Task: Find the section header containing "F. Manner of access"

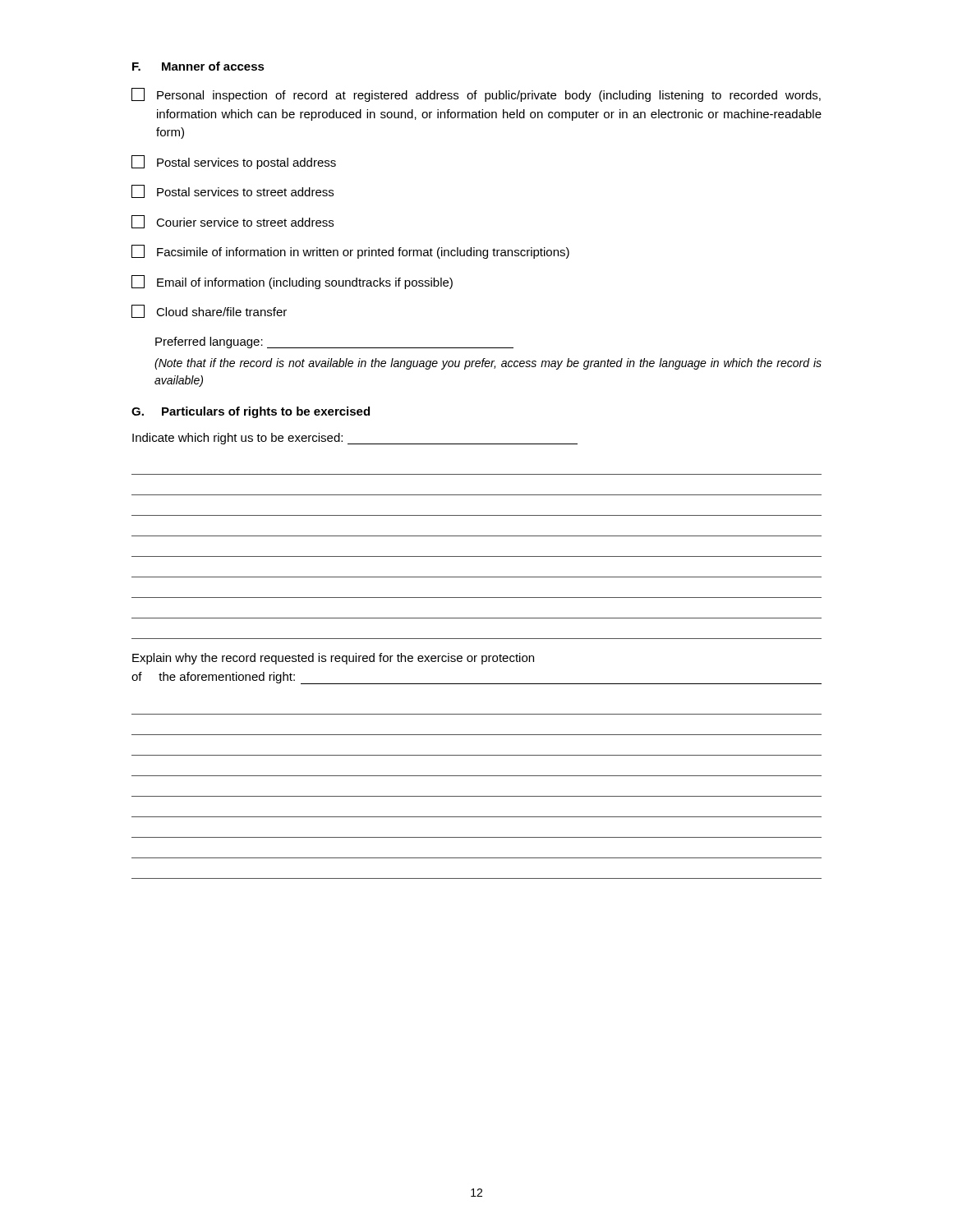Action: 198,66
